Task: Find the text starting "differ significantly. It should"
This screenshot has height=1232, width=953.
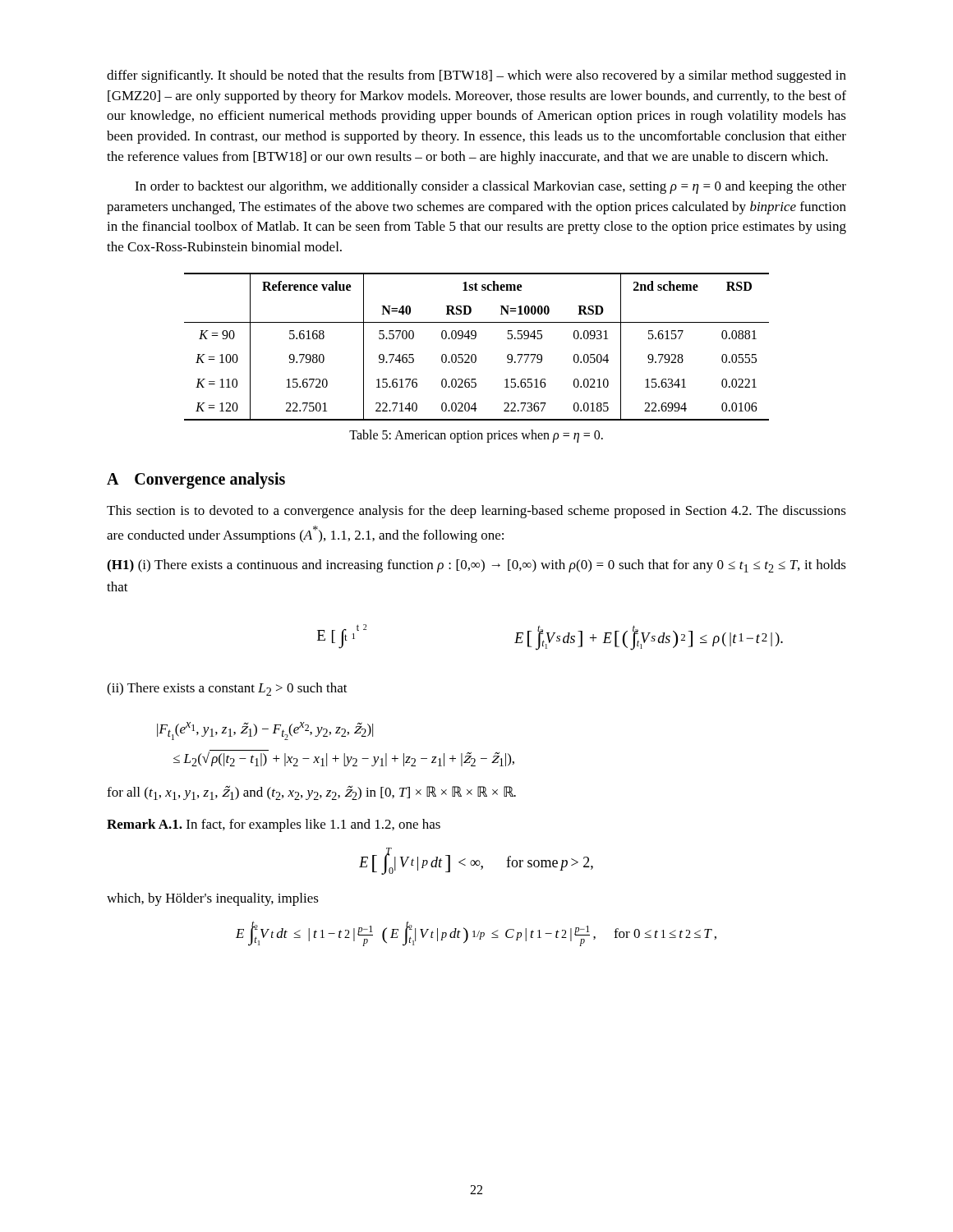Action: (476, 116)
